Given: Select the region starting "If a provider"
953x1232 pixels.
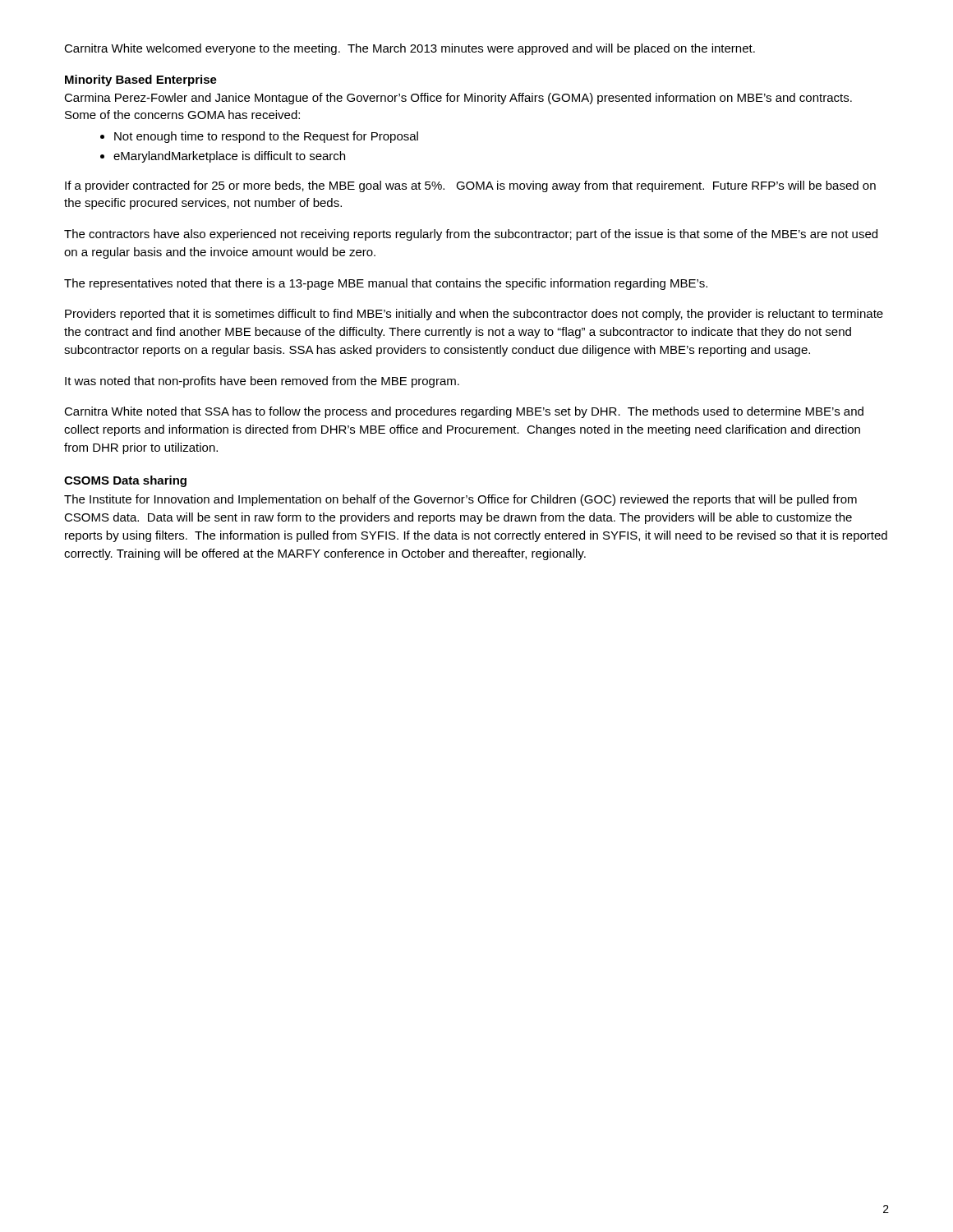Looking at the screenshot, I should [x=470, y=194].
